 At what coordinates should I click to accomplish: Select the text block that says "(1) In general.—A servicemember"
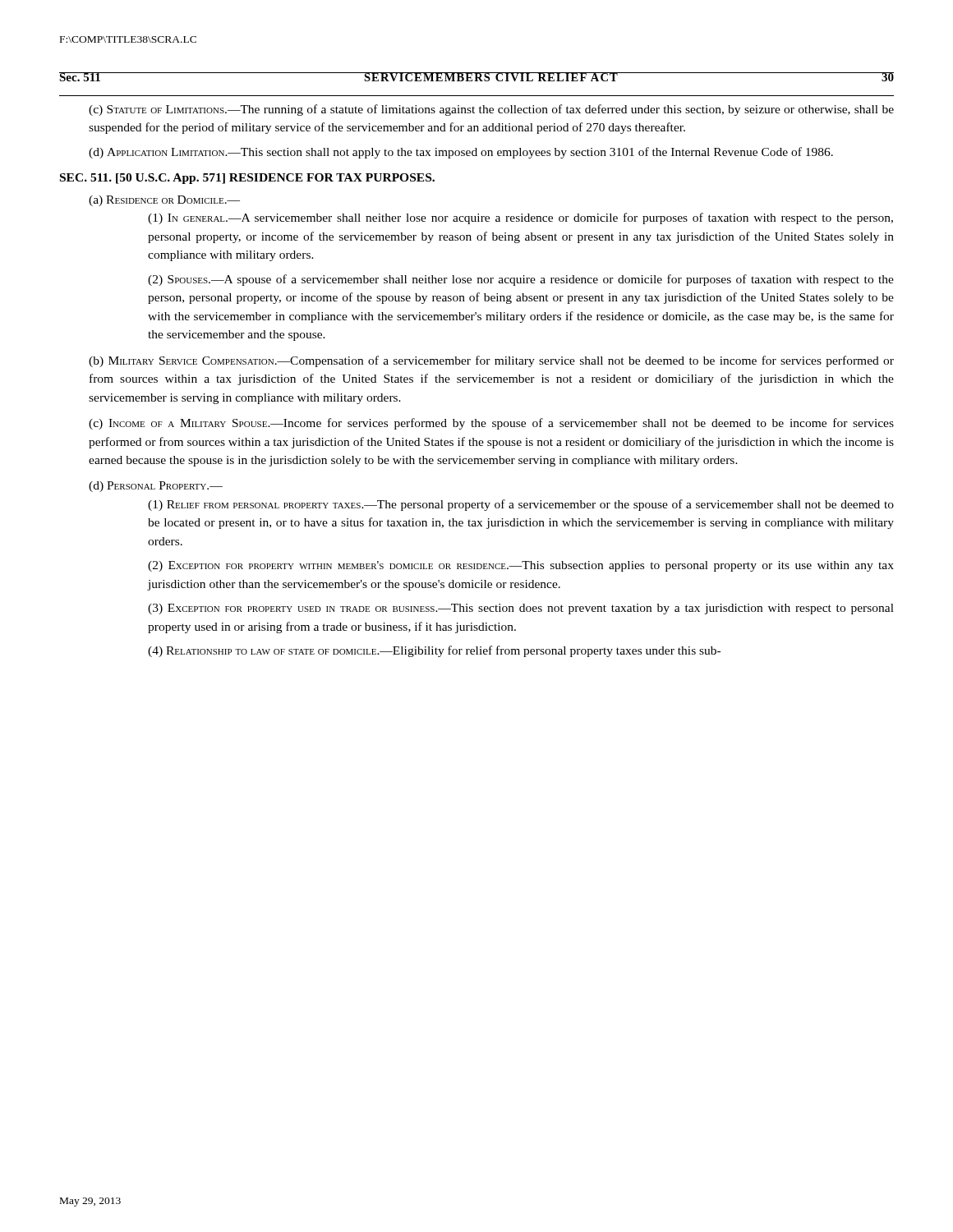tap(521, 237)
